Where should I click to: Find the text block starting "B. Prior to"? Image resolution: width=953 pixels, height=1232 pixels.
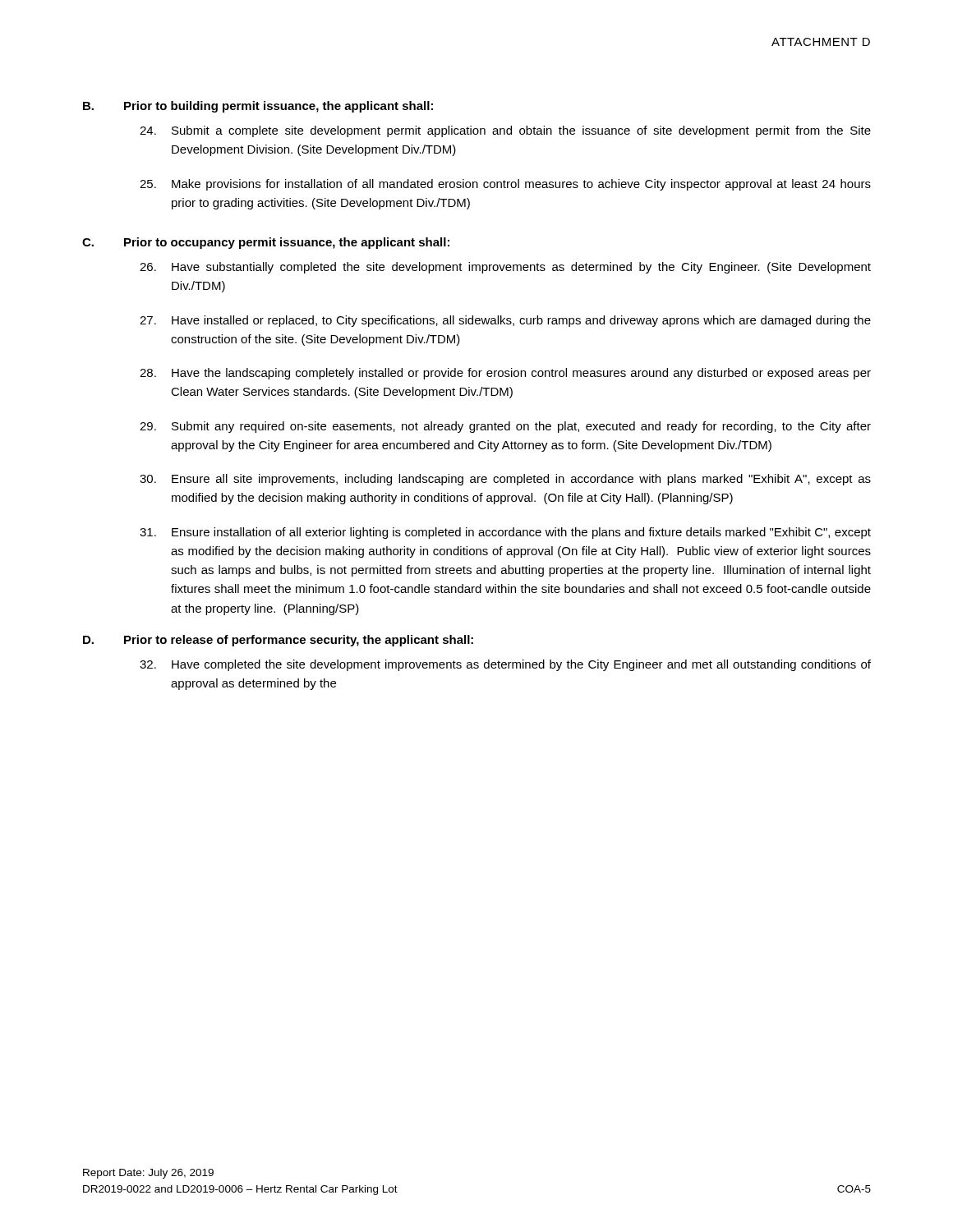point(258,106)
